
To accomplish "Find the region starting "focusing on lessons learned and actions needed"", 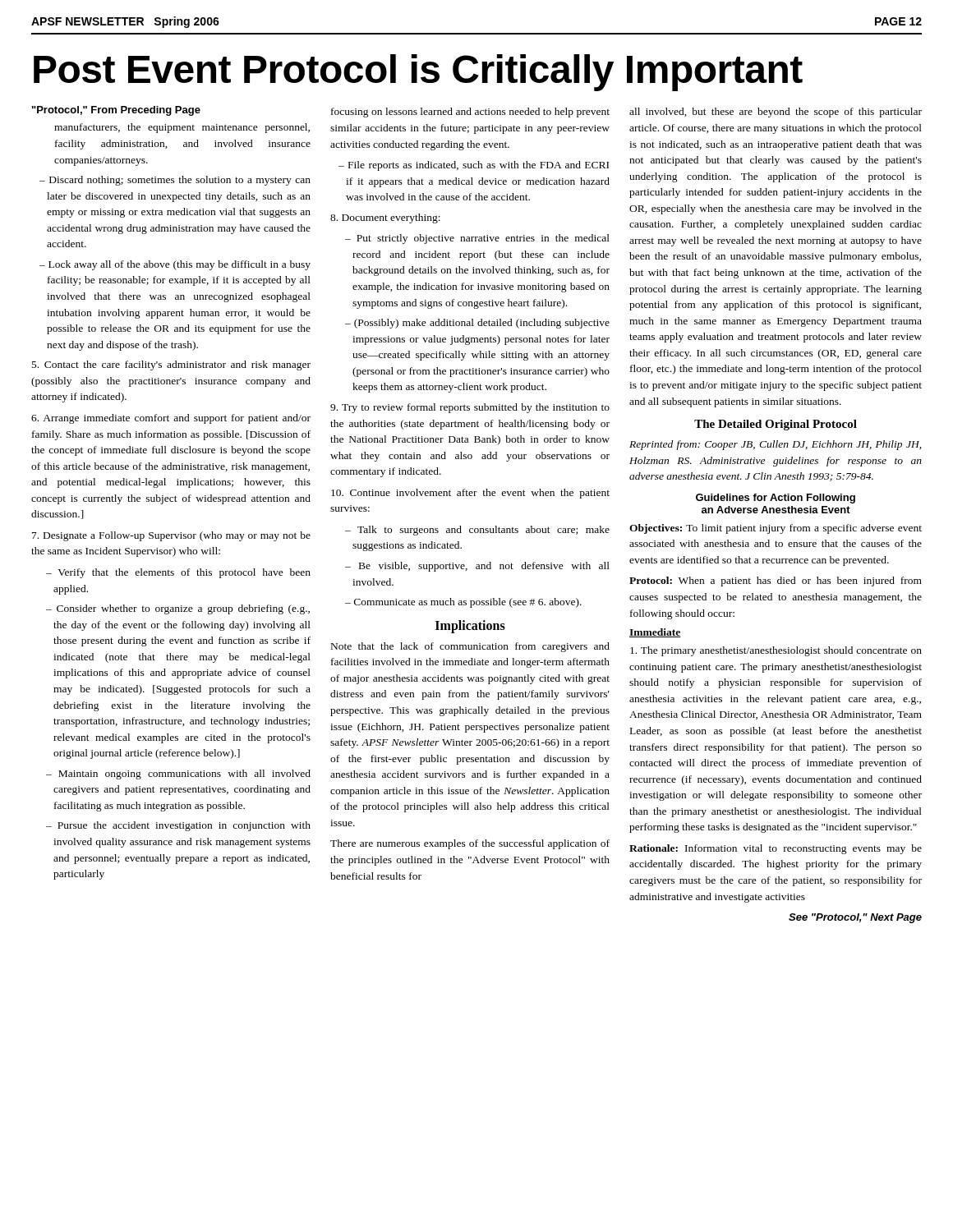I will pyautogui.click(x=470, y=128).
